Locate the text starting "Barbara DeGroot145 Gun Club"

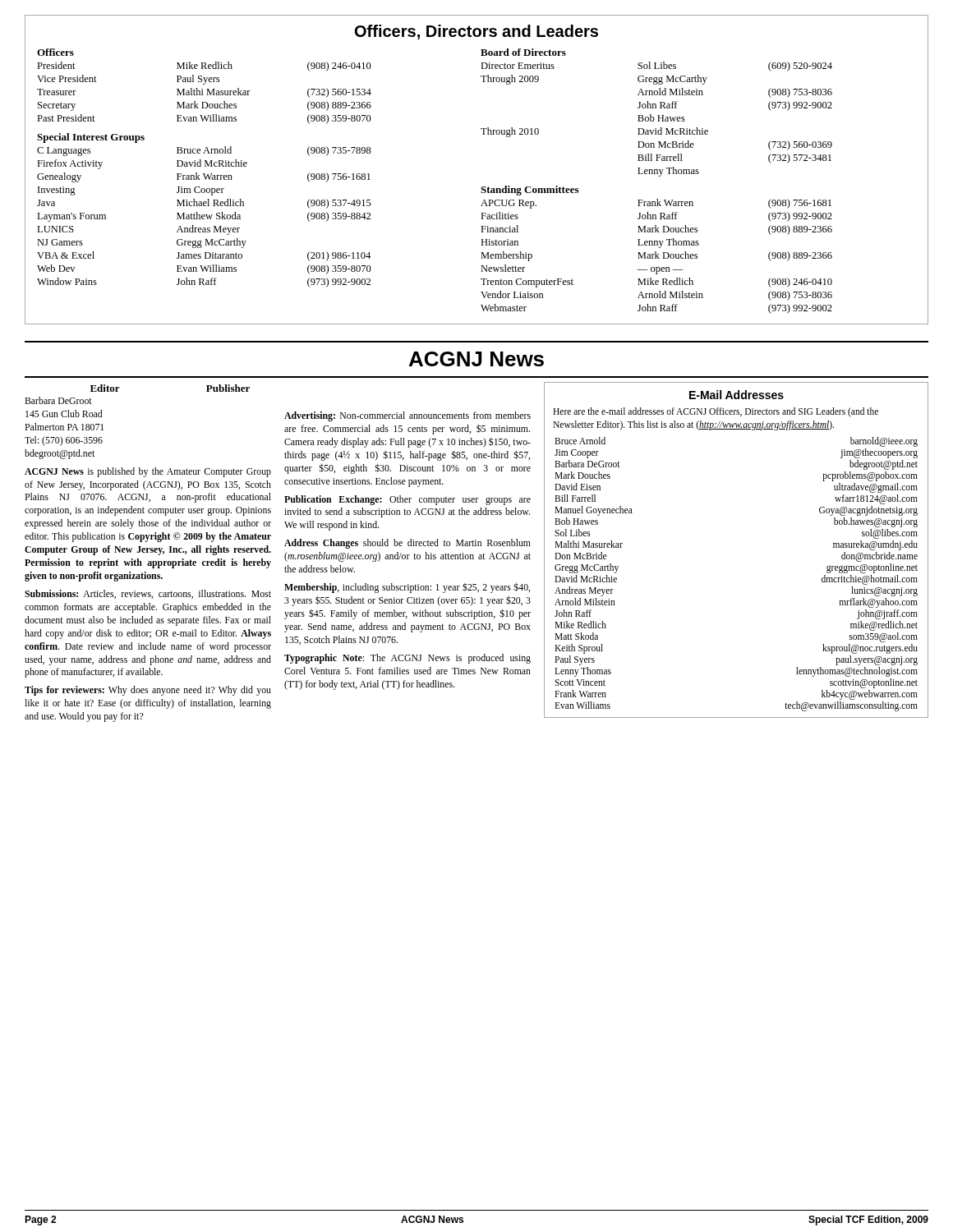coord(65,427)
